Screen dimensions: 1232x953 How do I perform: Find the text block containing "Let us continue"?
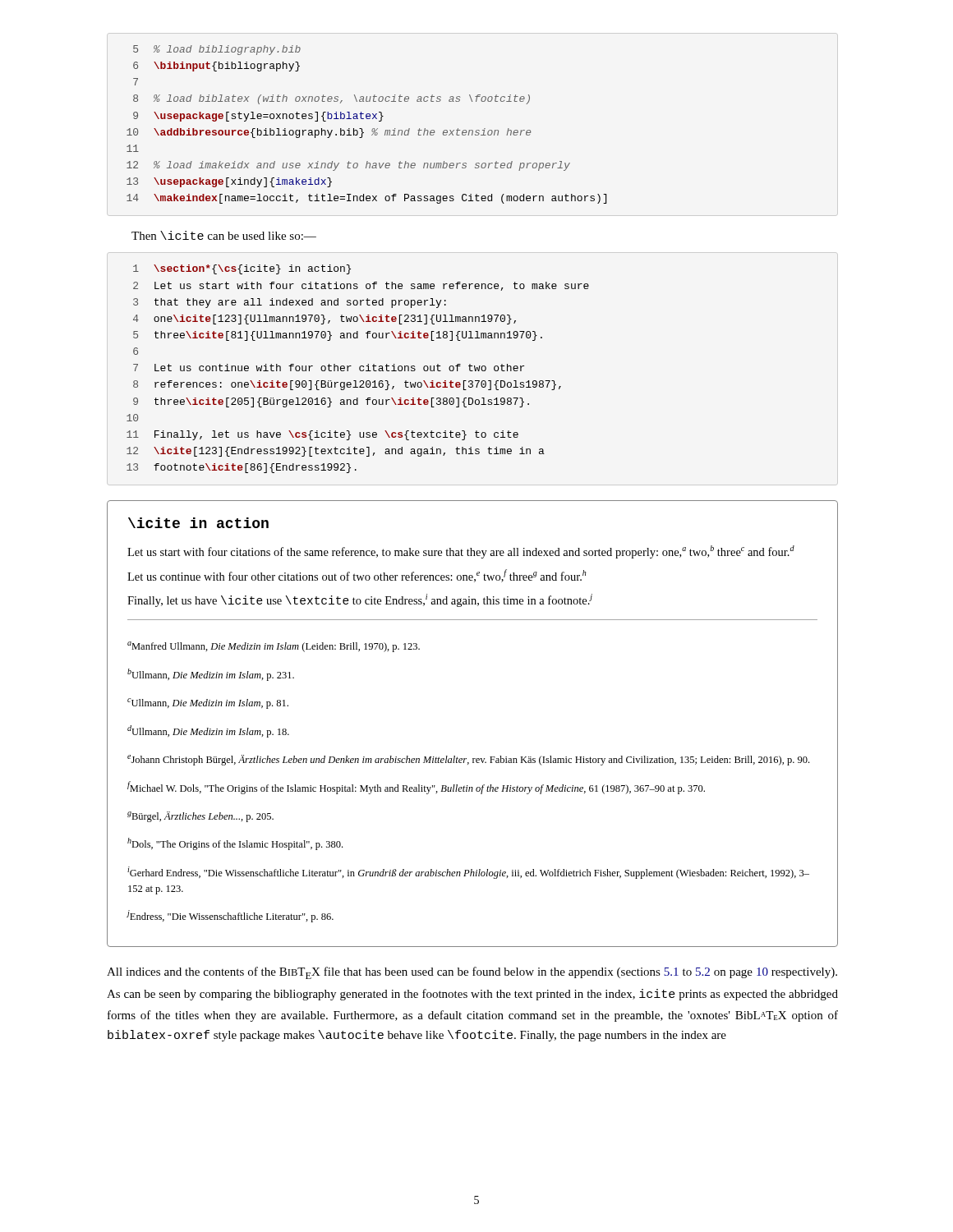[x=357, y=576]
